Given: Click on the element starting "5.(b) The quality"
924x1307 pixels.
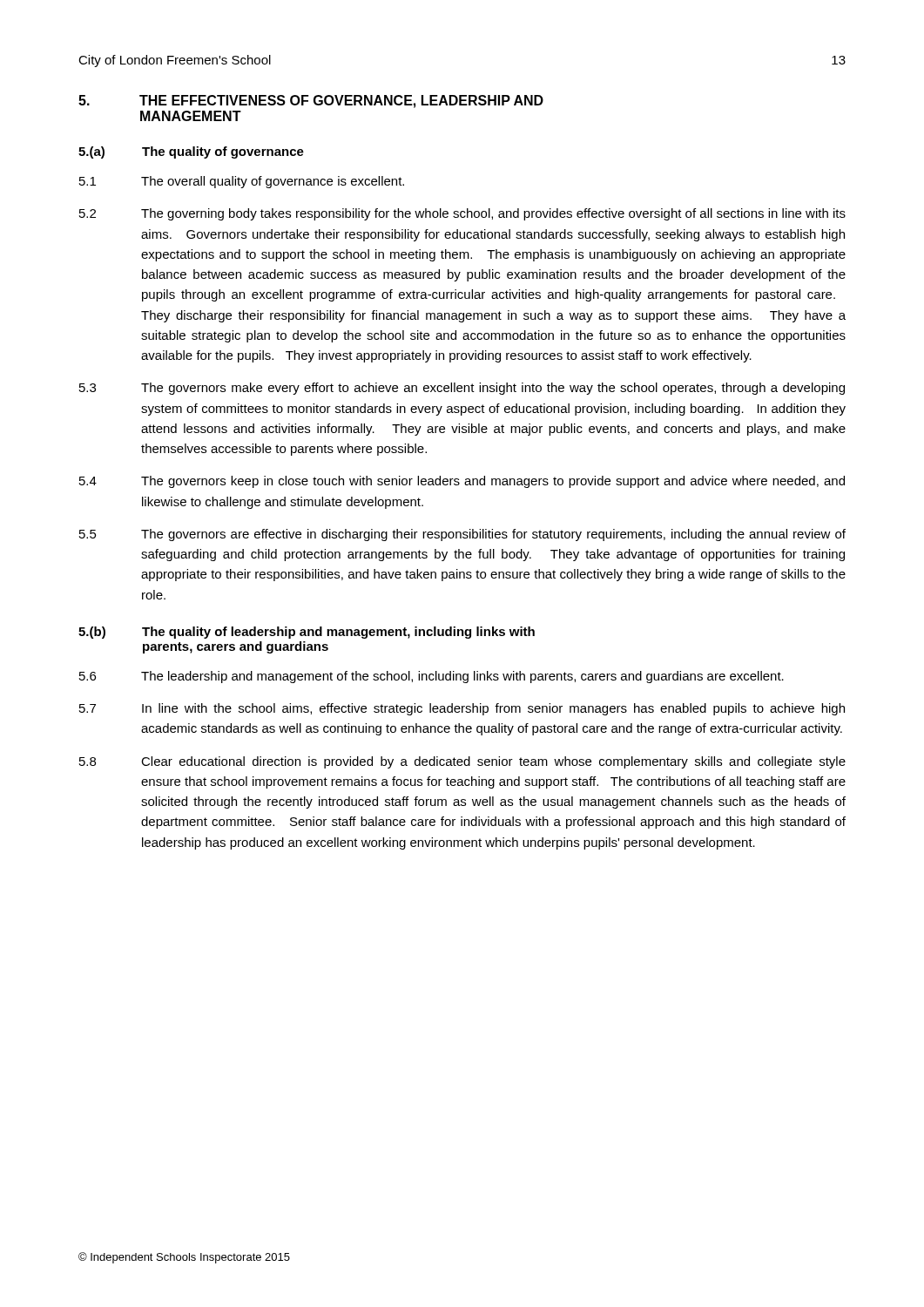Looking at the screenshot, I should pyautogui.click(x=307, y=638).
